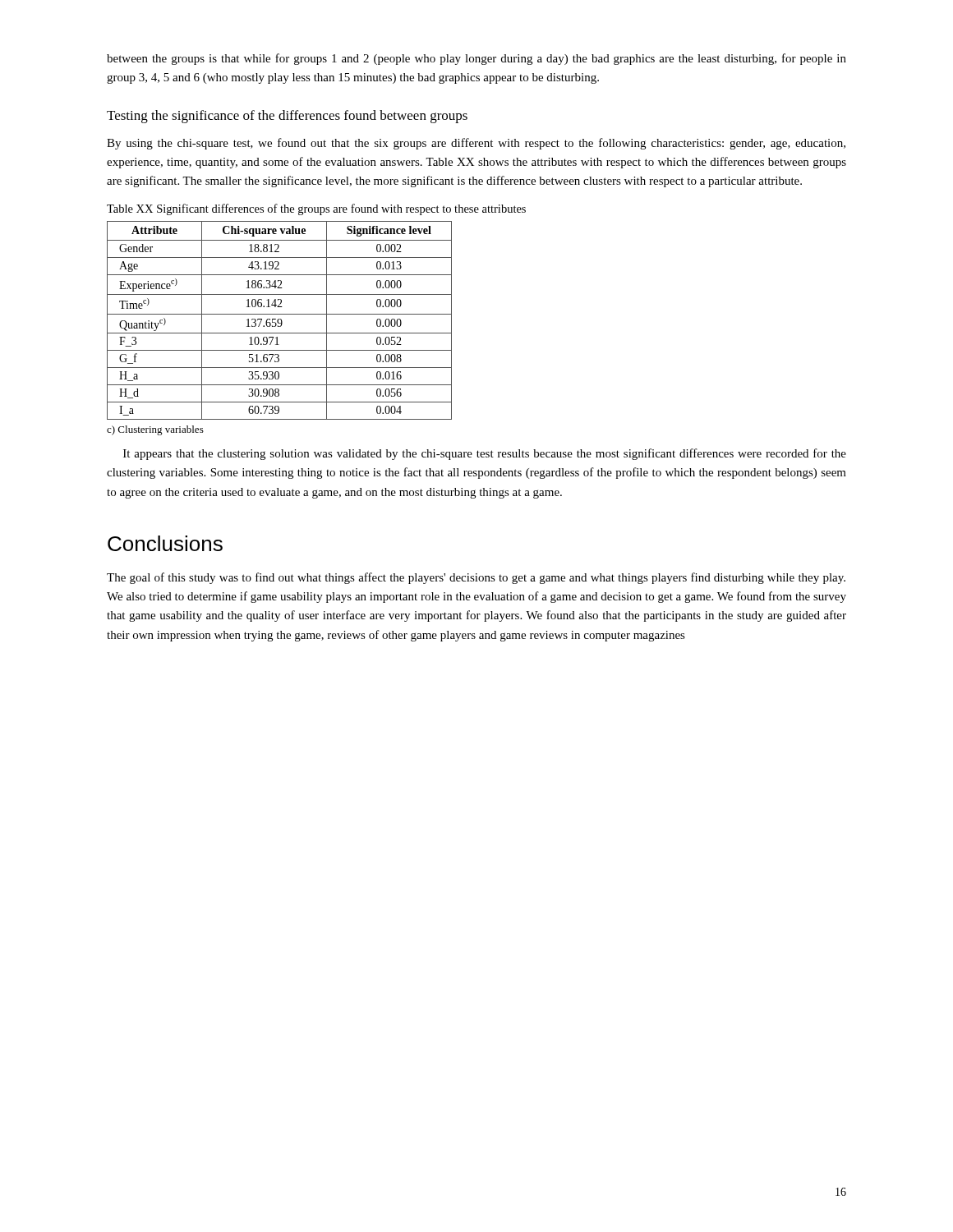Screen dimensions: 1232x953
Task: Where is the passage that starts "between the groups is that while for groups"?
Action: coord(476,68)
